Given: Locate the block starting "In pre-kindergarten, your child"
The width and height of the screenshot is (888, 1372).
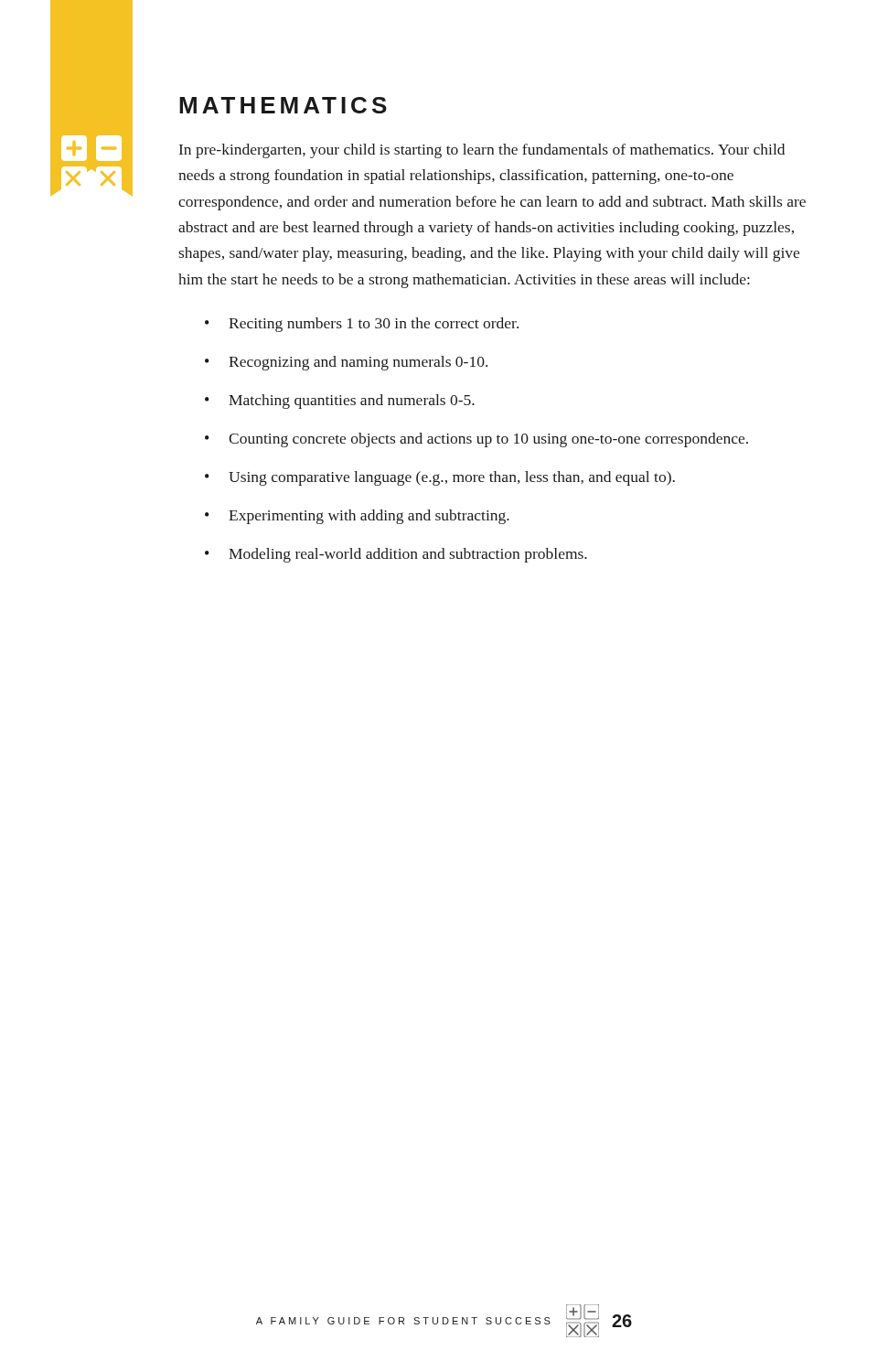Looking at the screenshot, I should [x=492, y=214].
